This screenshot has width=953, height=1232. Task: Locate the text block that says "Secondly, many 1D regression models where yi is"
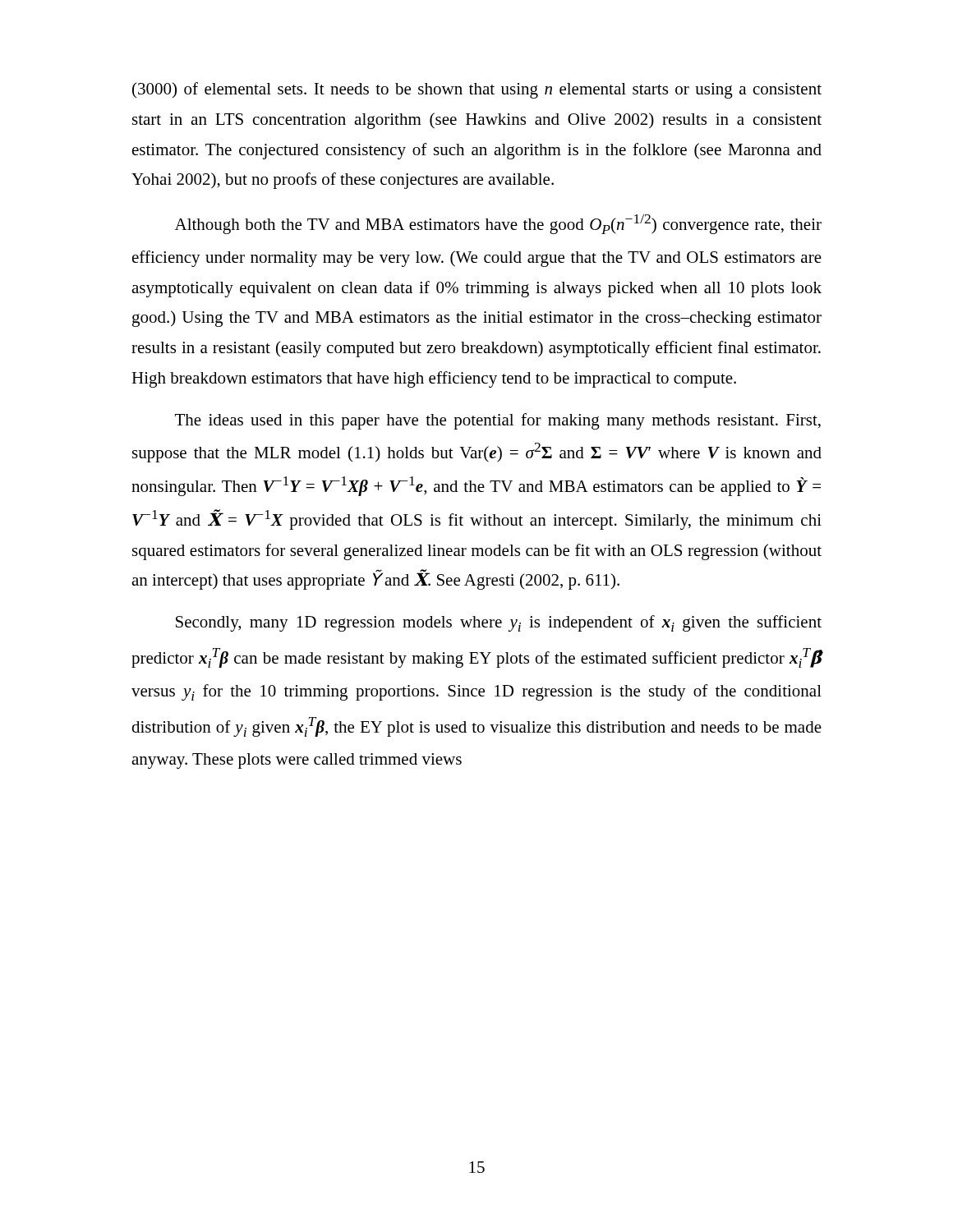476,690
